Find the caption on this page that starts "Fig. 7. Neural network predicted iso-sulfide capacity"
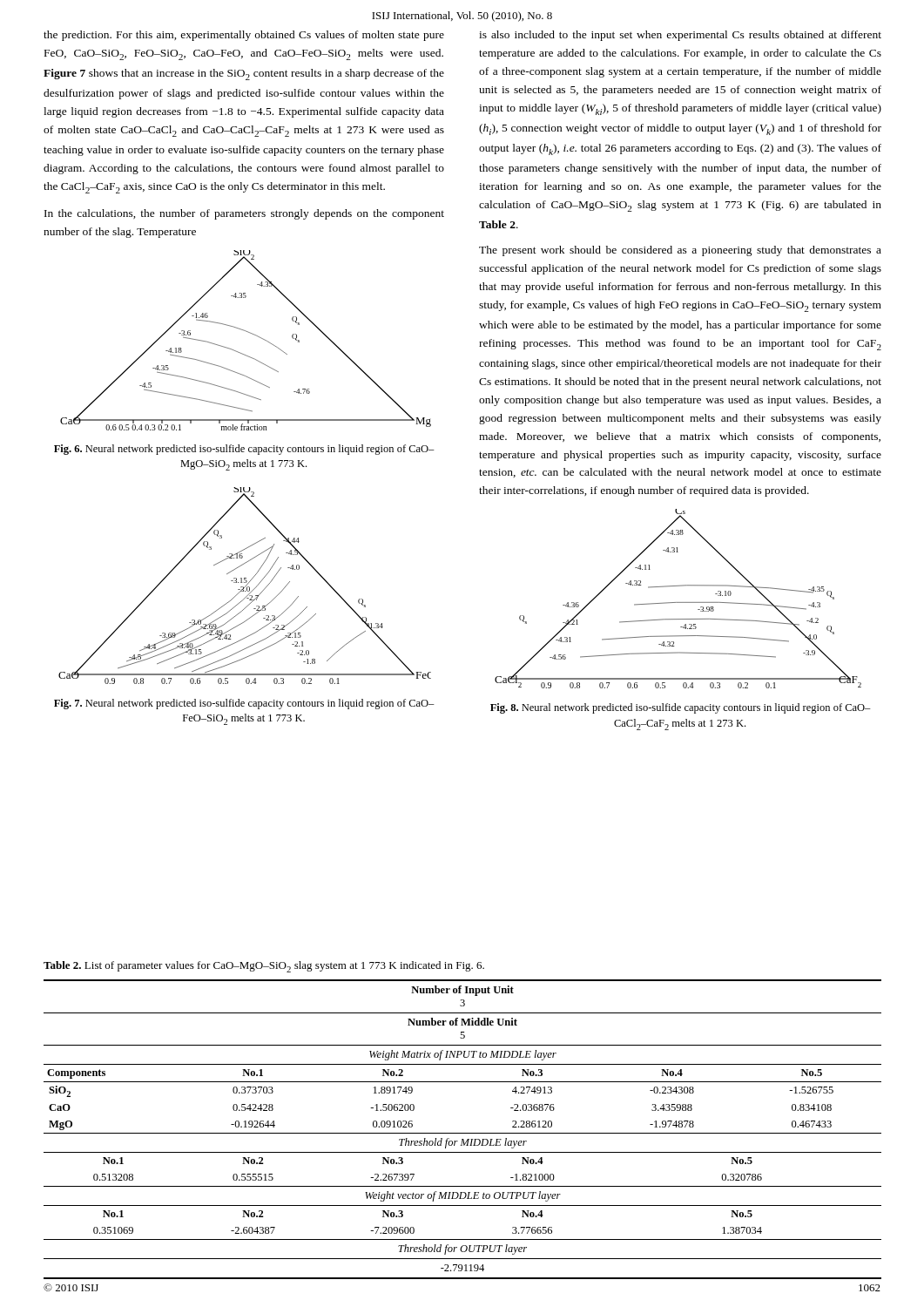Screen dimensions: 1307x924 244,711
